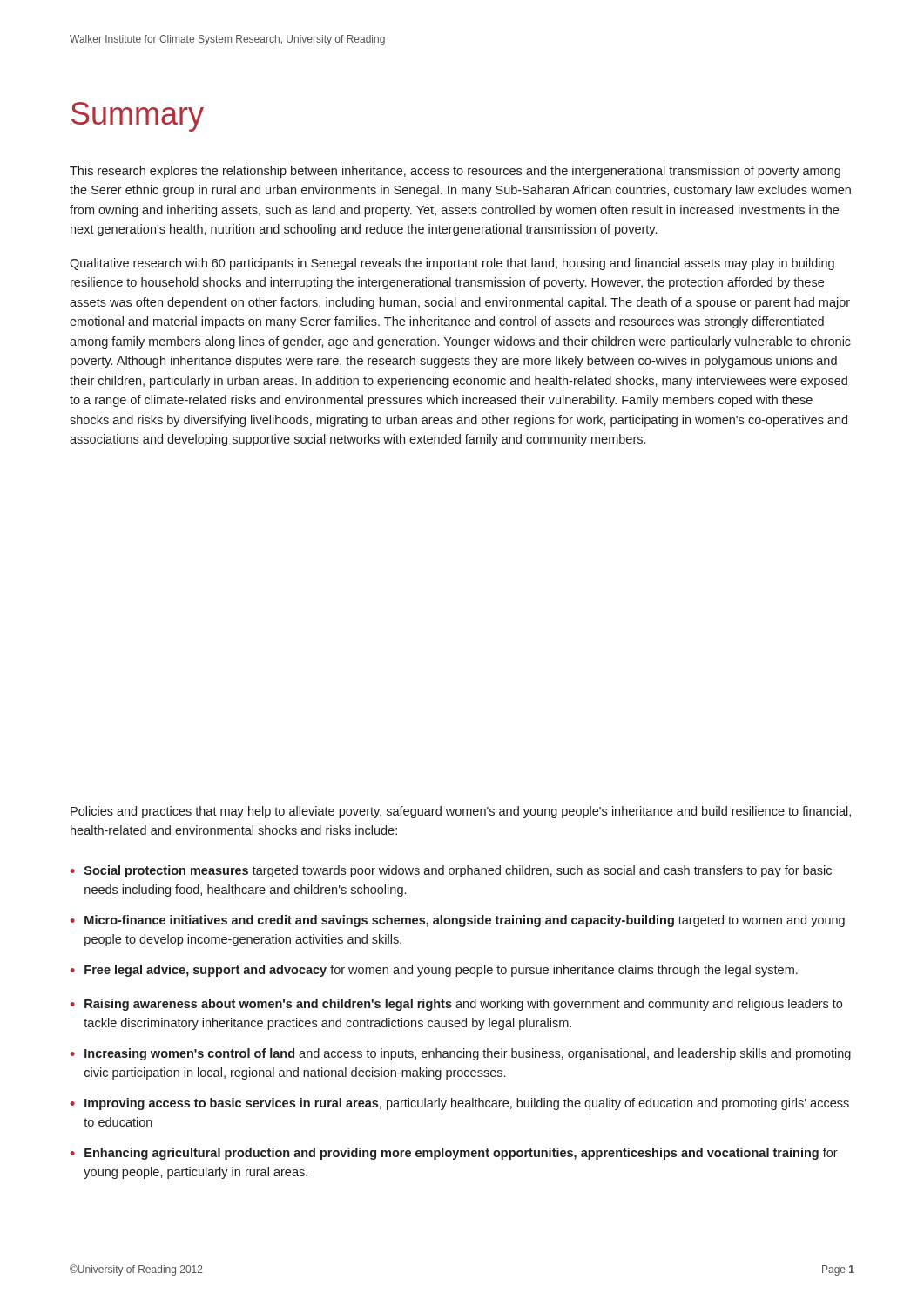Locate the block of text that opens with "Qualitative research with"

click(x=462, y=351)
